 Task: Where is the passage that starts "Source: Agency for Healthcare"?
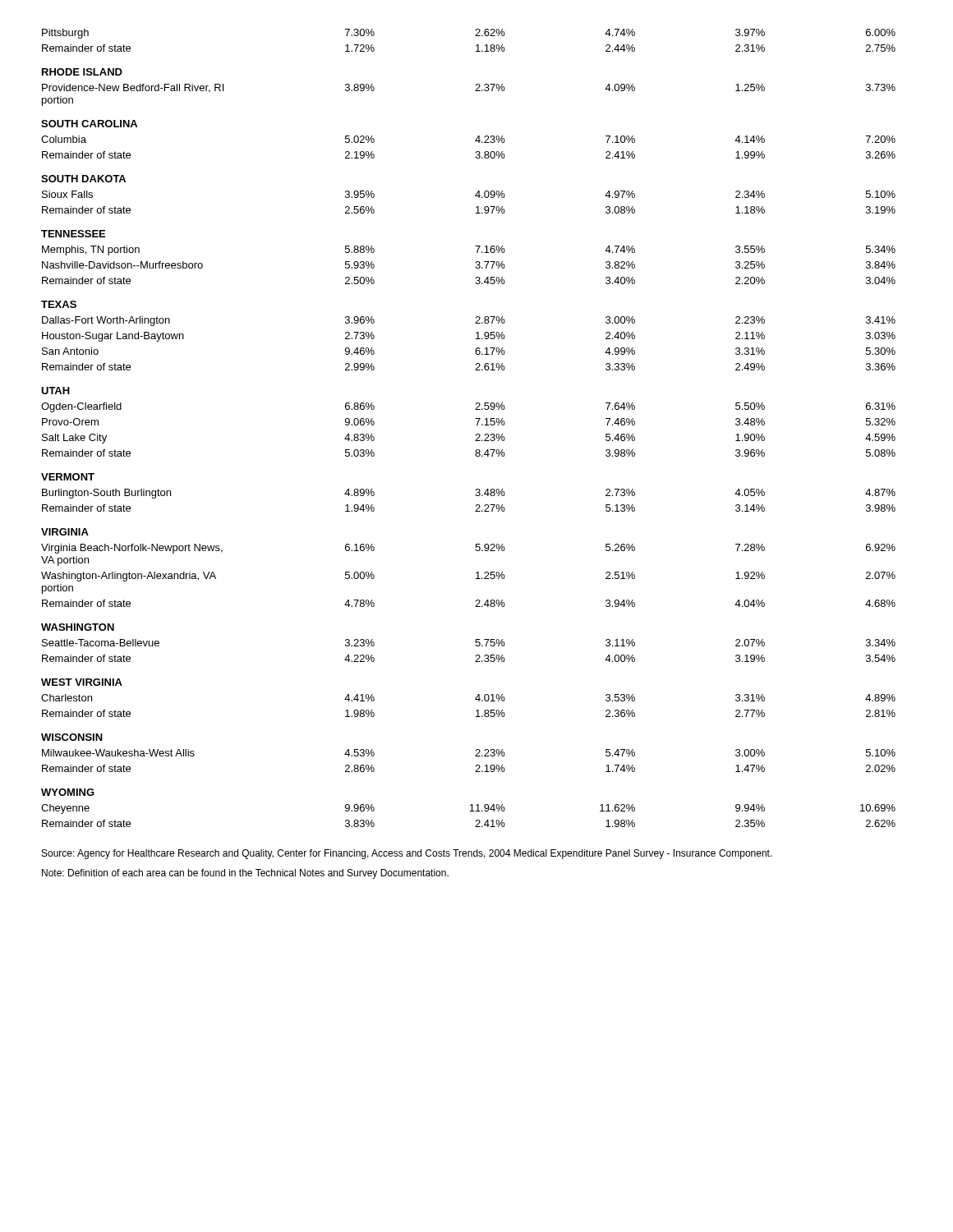click(x=407, y=853)
